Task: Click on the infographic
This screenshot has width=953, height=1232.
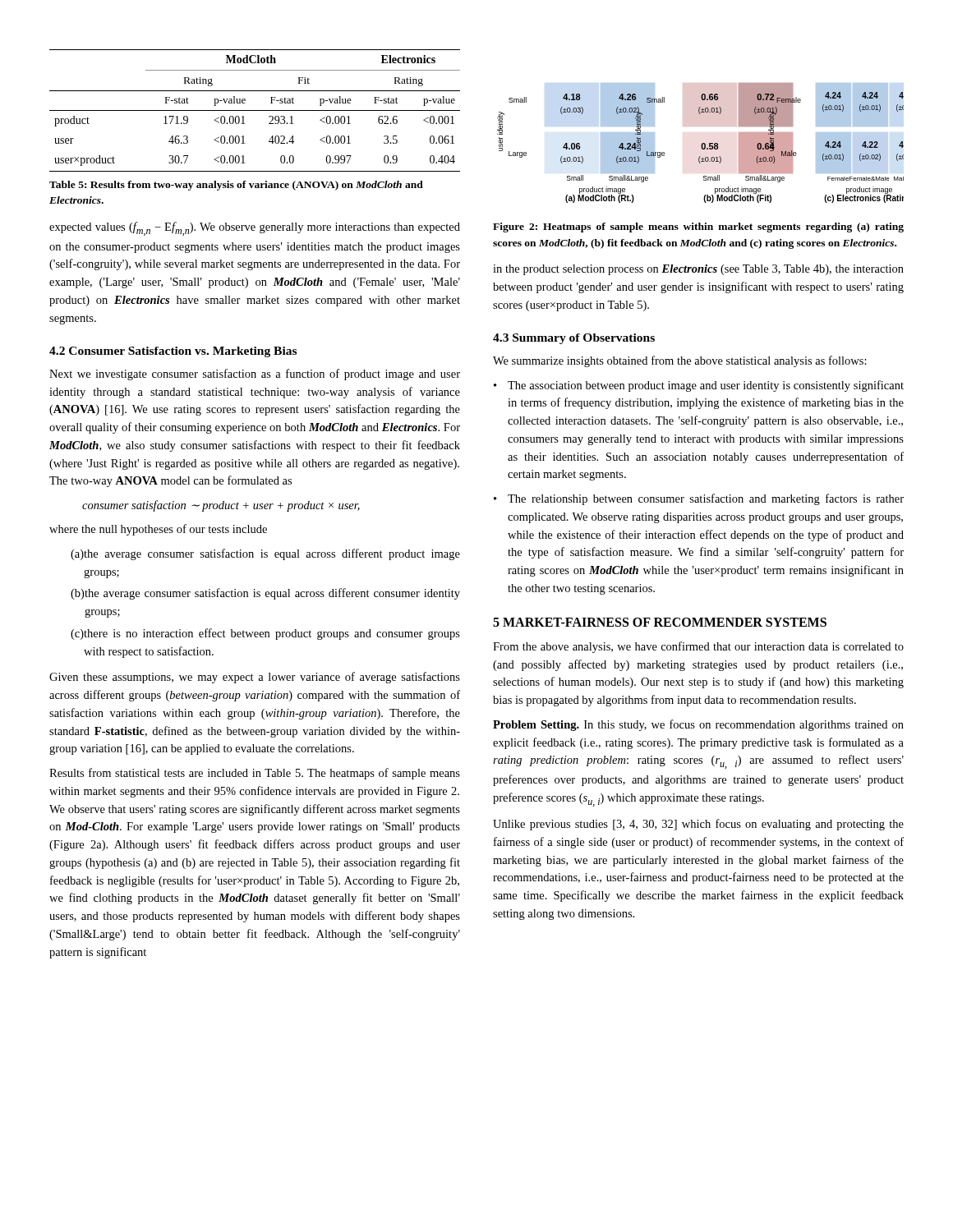Action: point(698,131)
